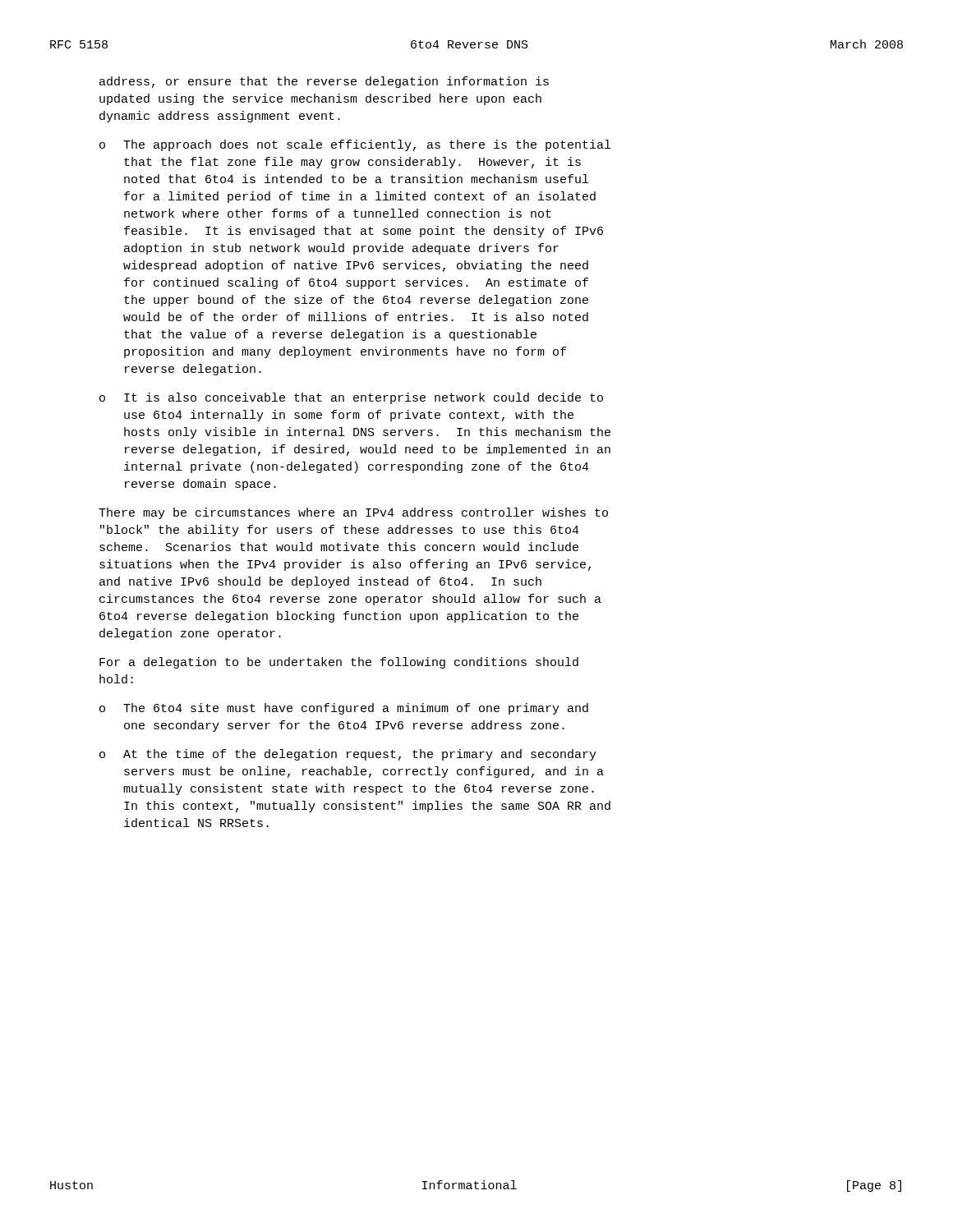Screen dimensions: 1232x953
Task: Select the list item that says "o At the"
Action: click(x=501, y=790)
